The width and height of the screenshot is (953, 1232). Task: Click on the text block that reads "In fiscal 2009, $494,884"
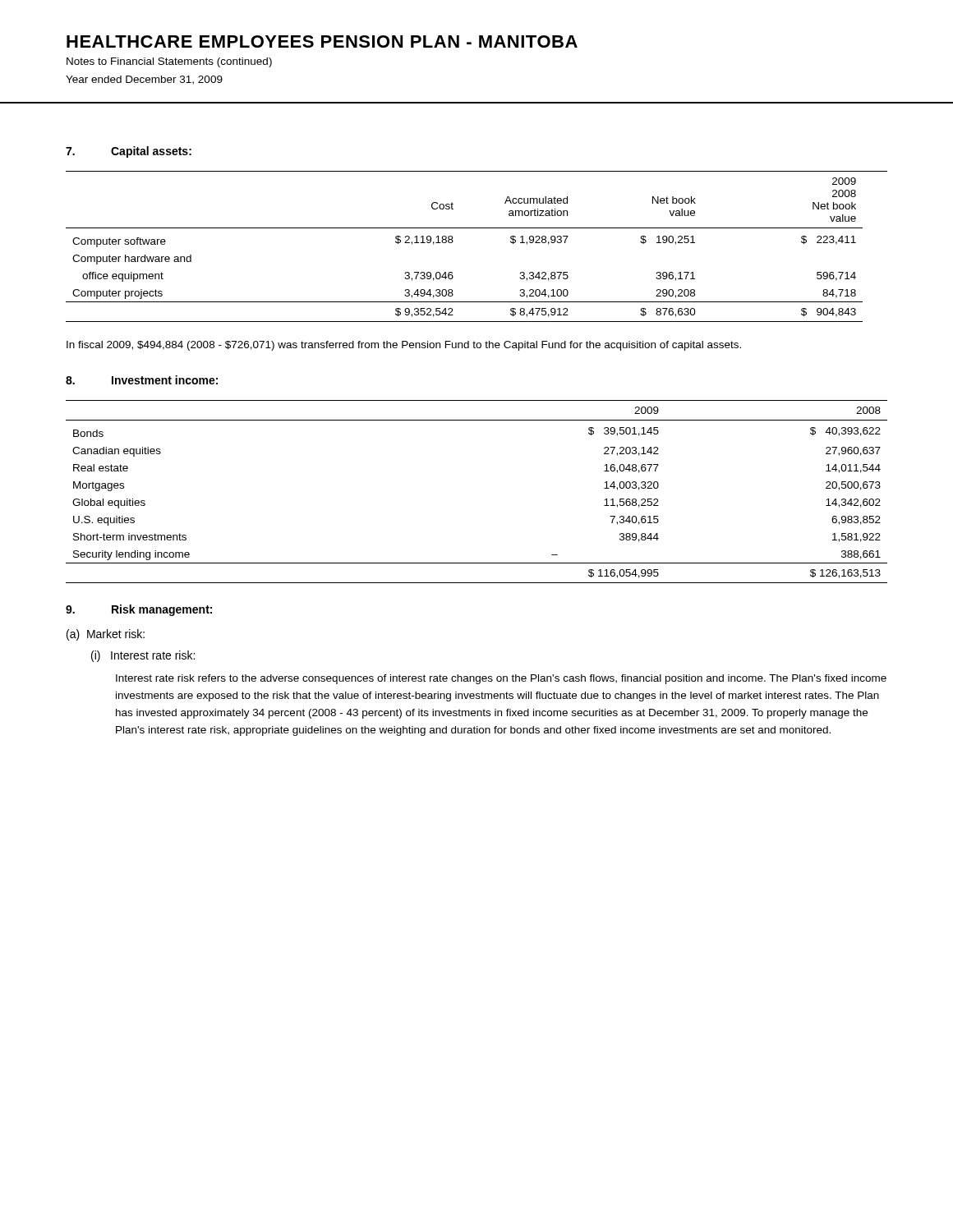pos(404,345)
